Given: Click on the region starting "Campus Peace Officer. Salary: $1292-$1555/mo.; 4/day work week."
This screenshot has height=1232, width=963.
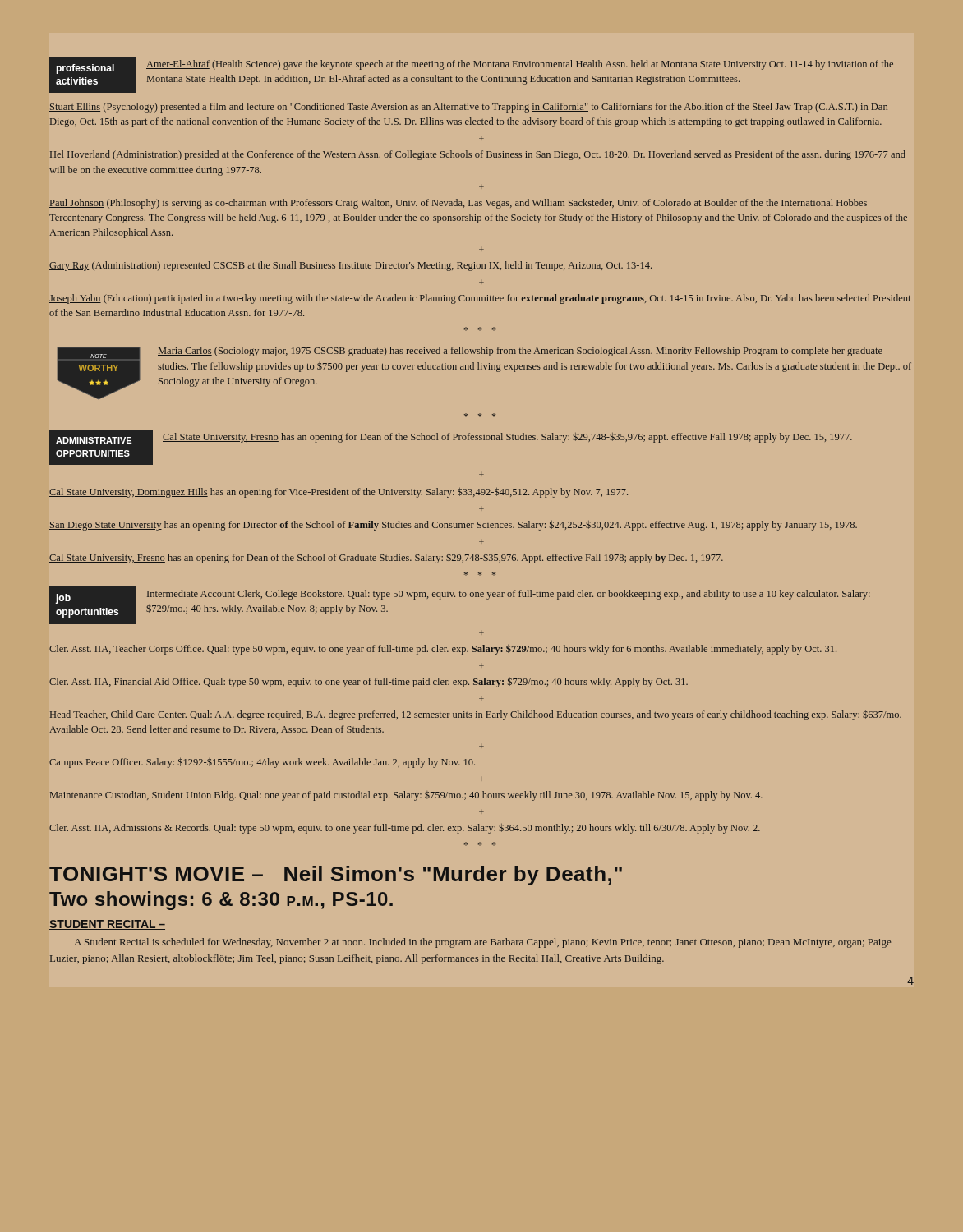Looking at the screenshot, I should pos(263,762).
